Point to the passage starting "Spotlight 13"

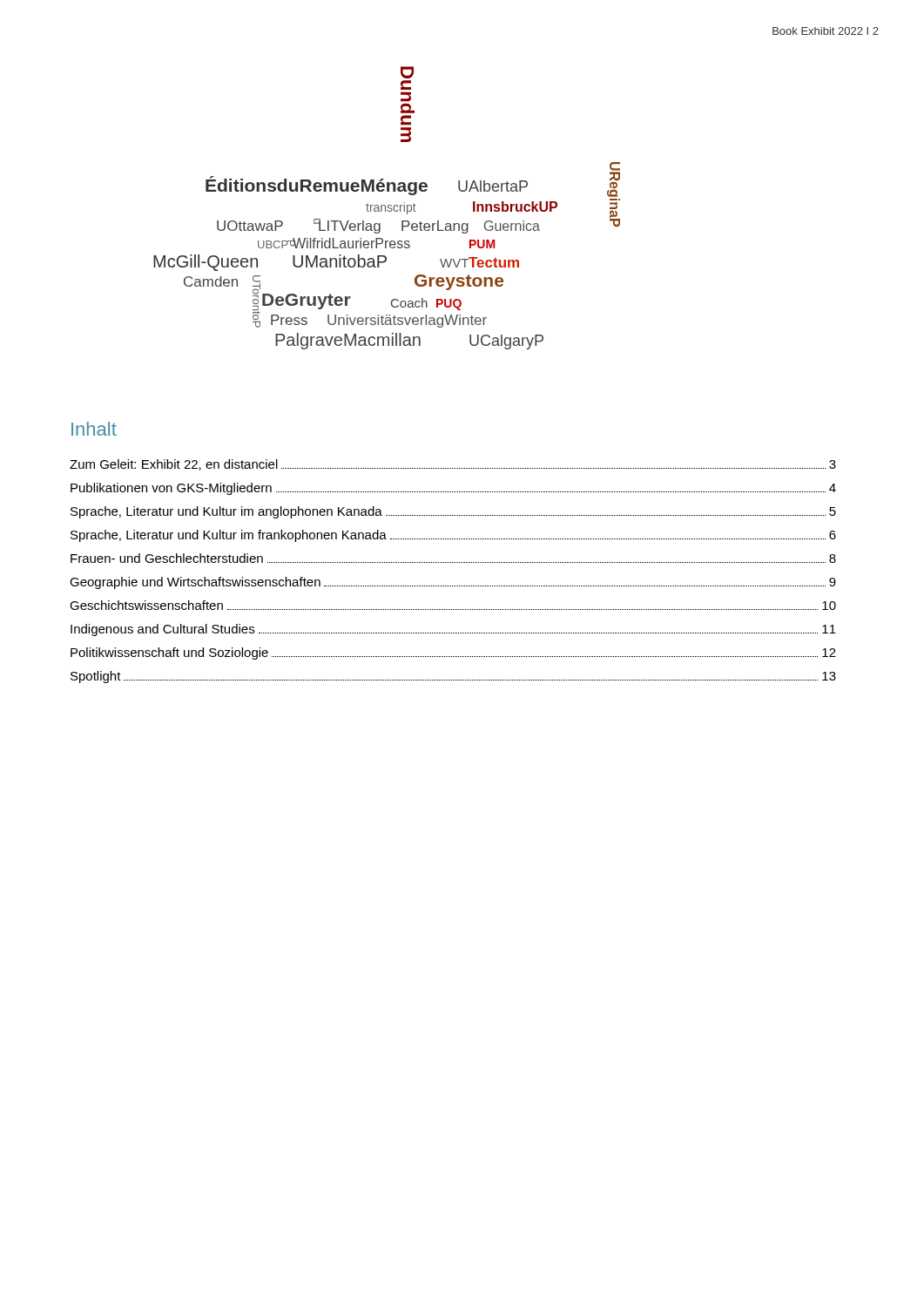[x=453, y=676]
